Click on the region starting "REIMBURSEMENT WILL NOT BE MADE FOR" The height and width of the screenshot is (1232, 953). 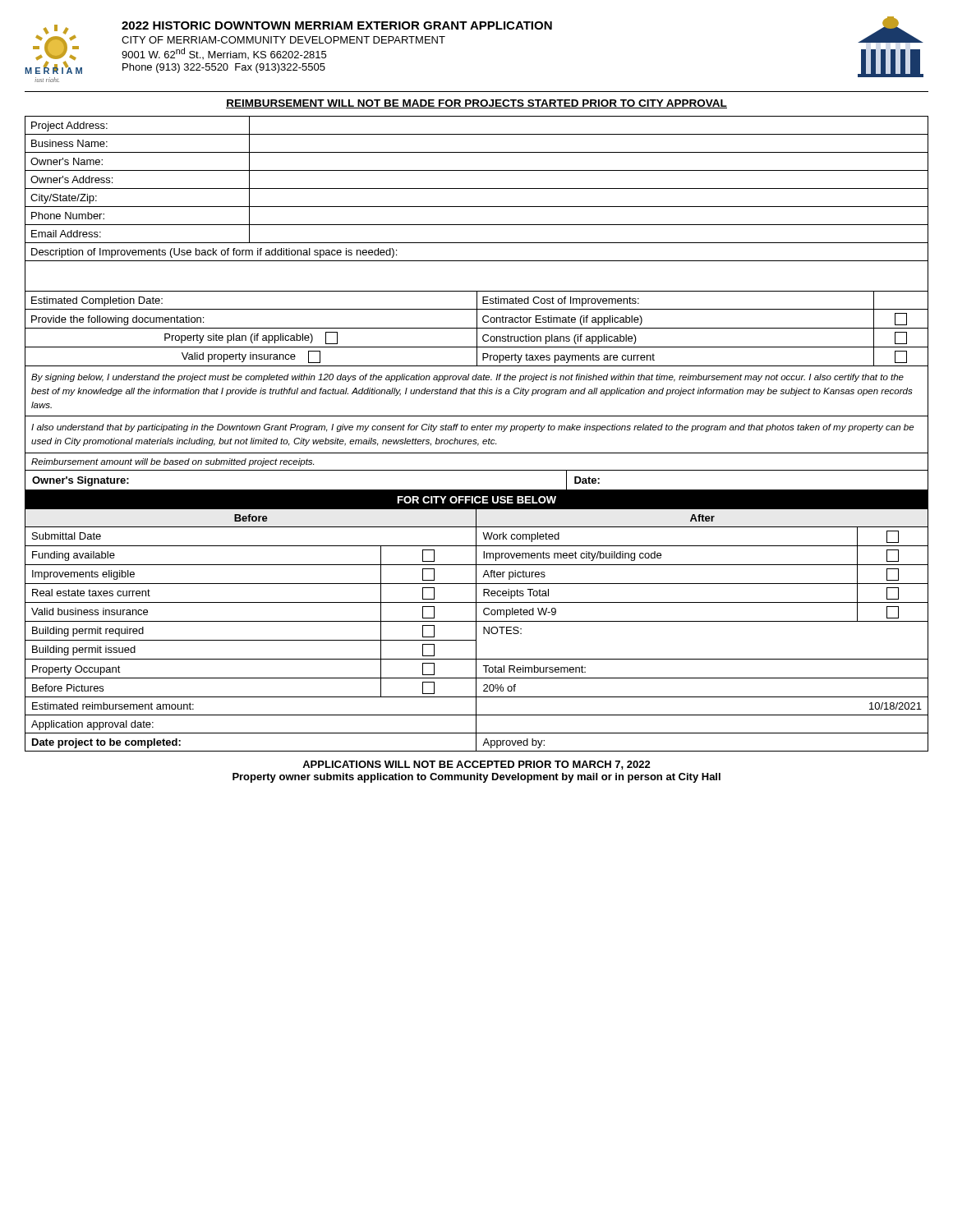coord(476,103)
